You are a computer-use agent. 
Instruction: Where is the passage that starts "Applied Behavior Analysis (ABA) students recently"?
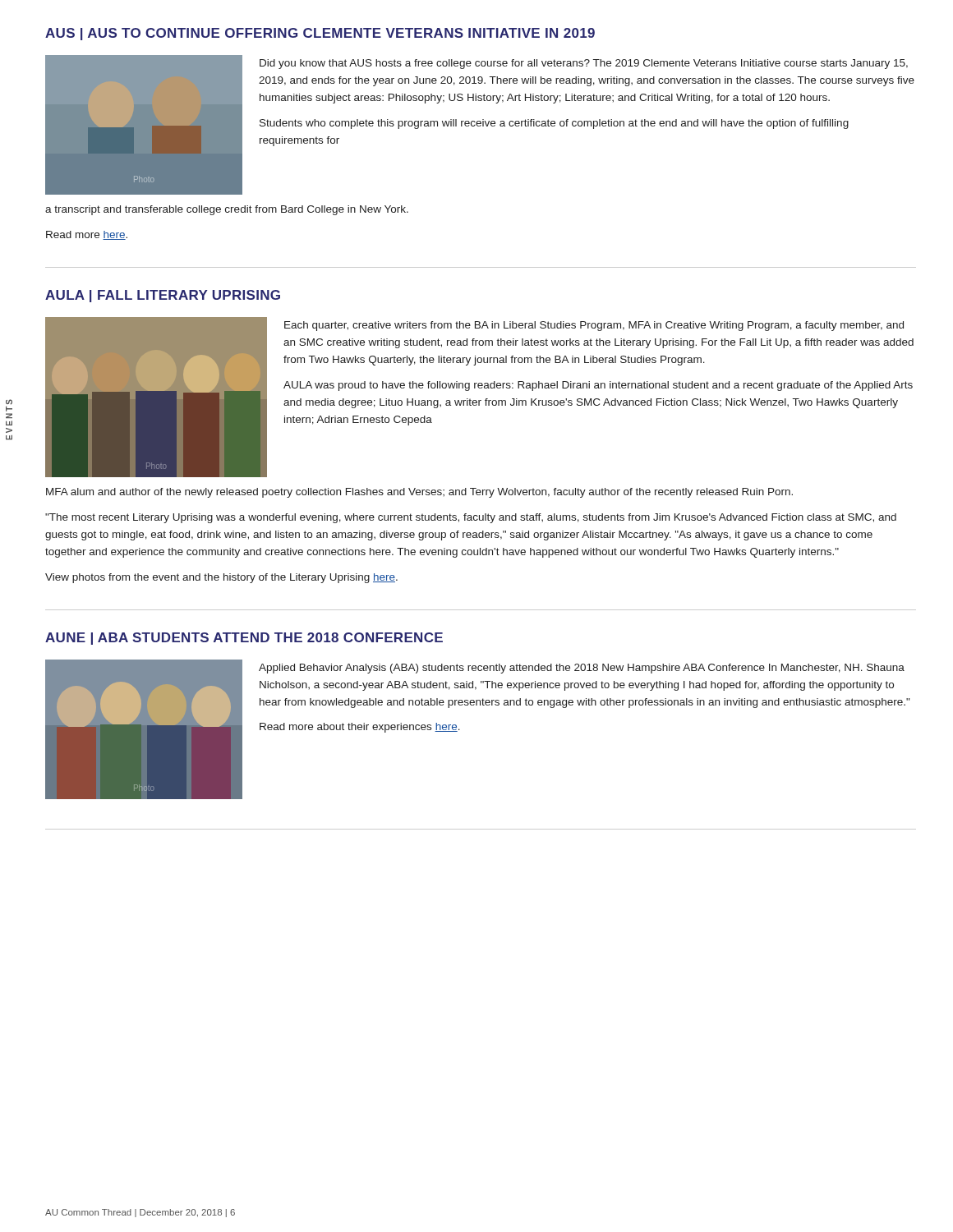587,698
